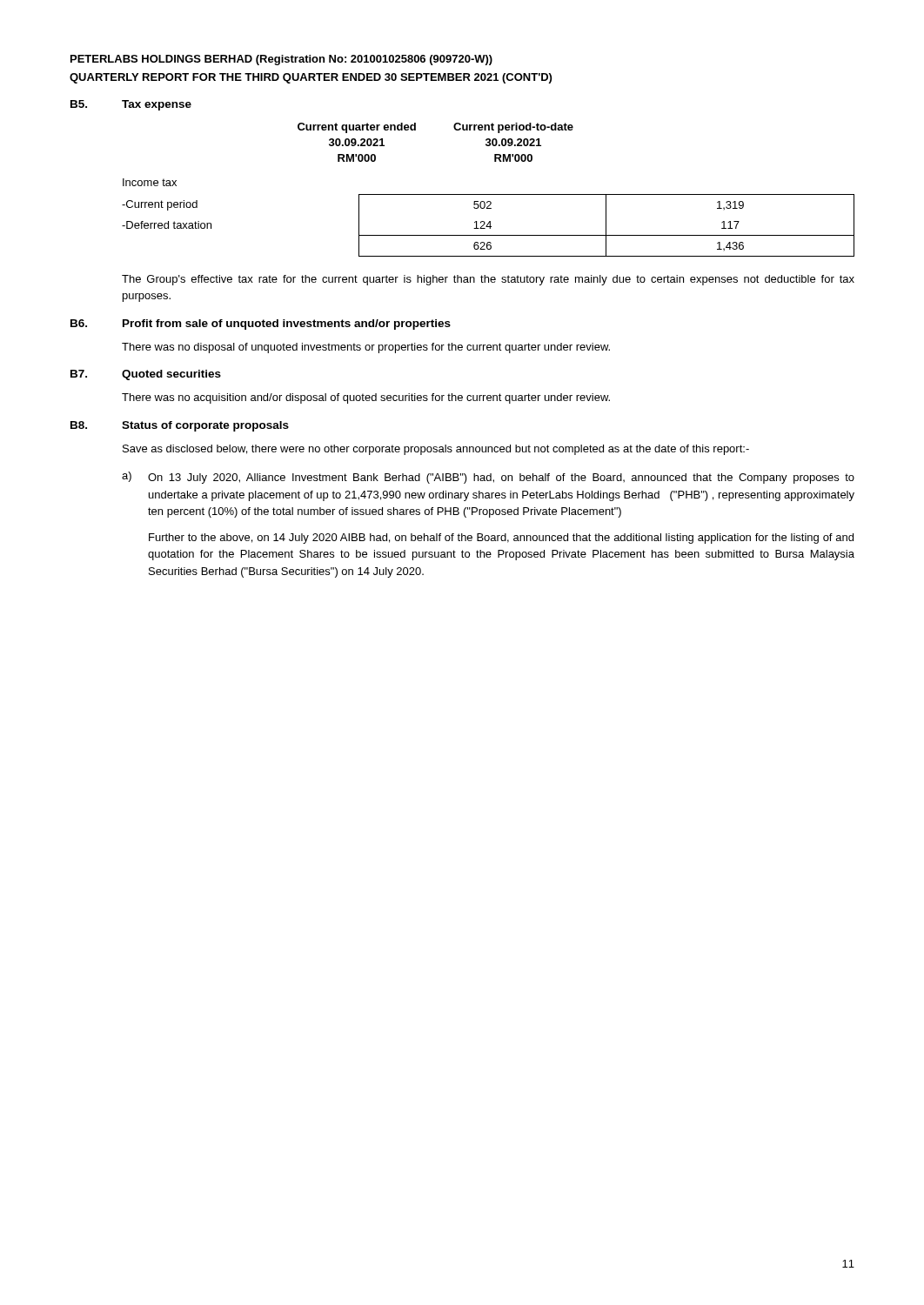Locate the block starting "Further to the above, on 14 July"
The image size is (924, 1305).
point(501,554)
